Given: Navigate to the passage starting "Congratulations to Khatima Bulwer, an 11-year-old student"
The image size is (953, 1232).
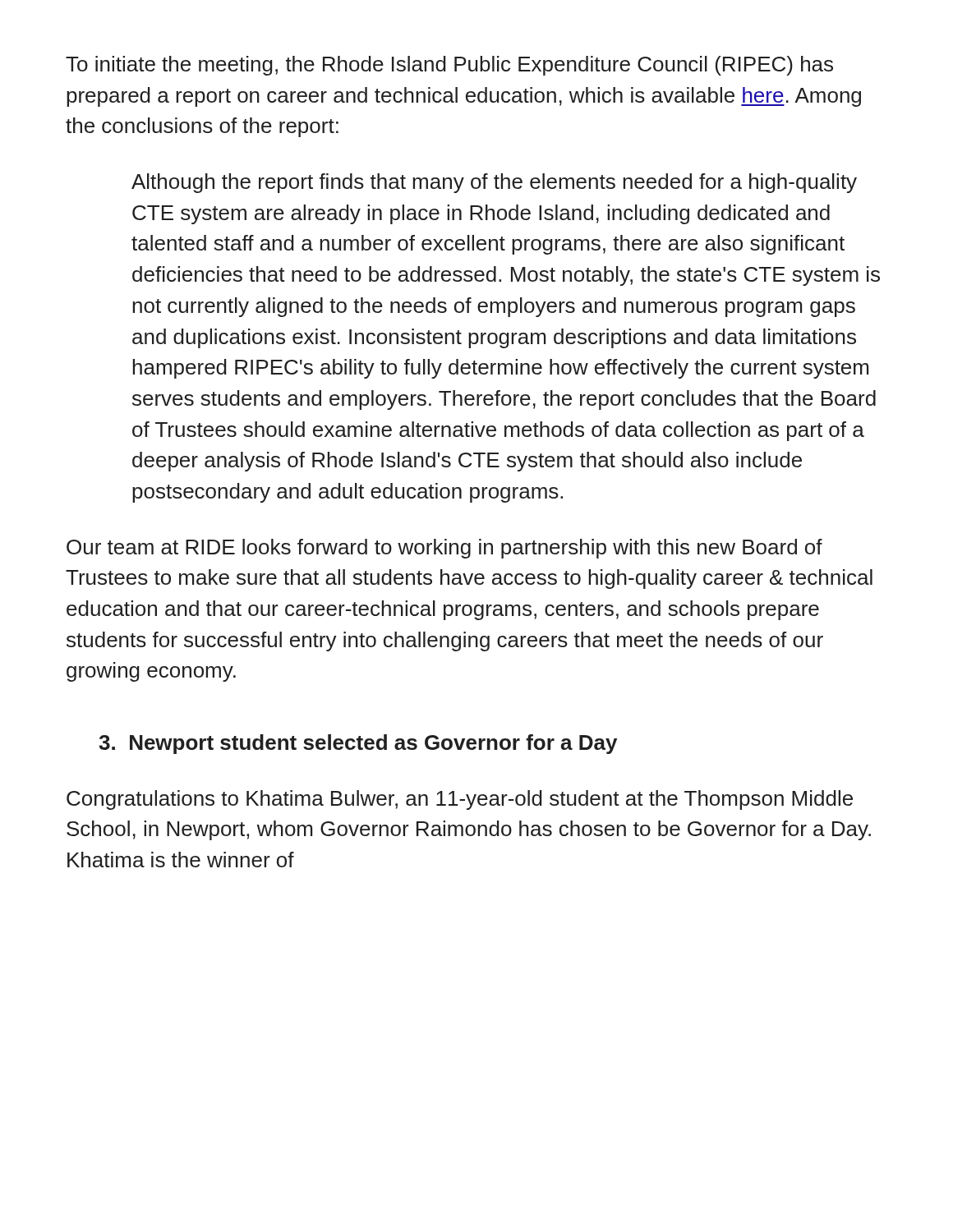Looking at the screenshot, I should coord(469,829).
